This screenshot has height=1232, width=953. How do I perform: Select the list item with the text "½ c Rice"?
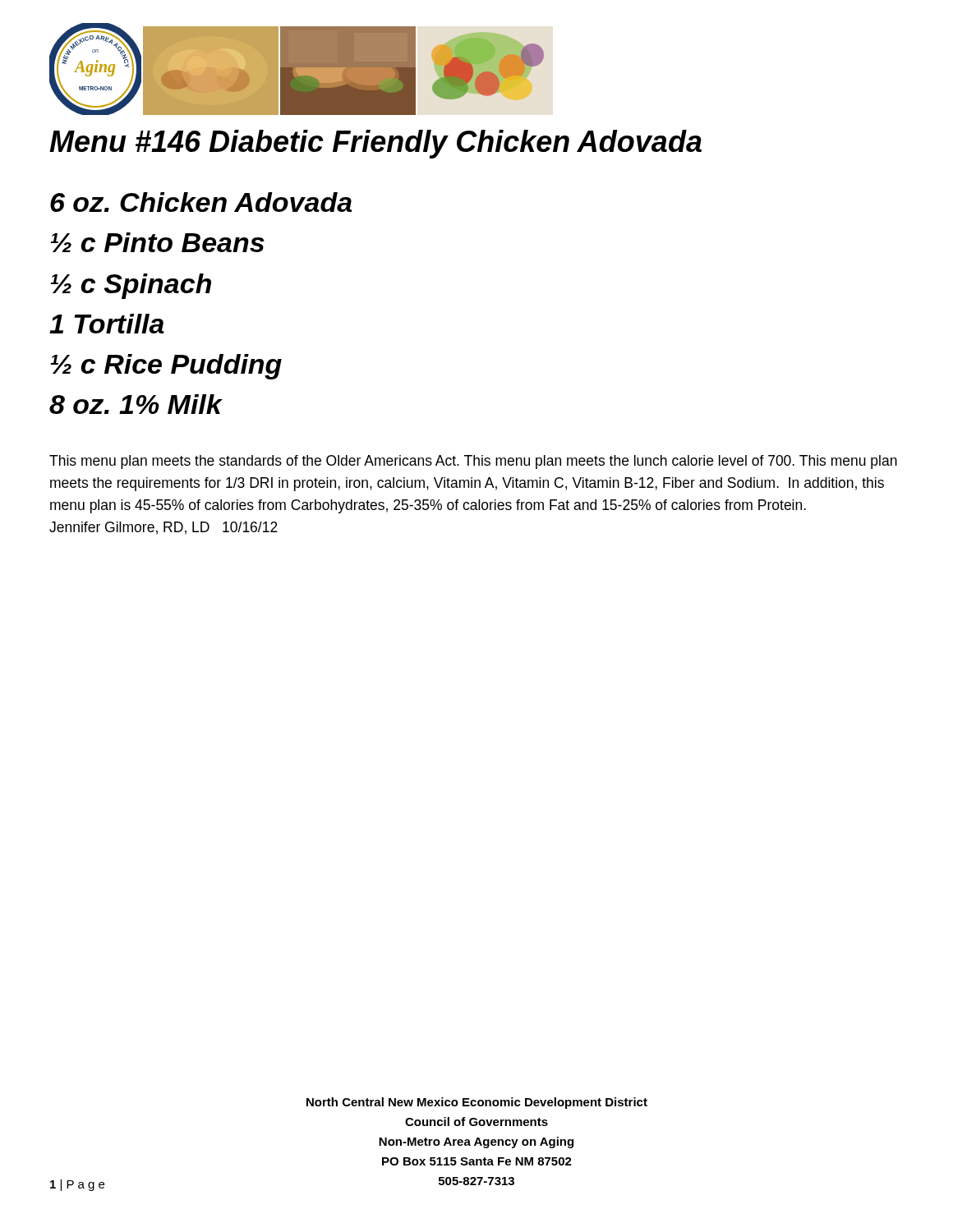coord(166,364)
